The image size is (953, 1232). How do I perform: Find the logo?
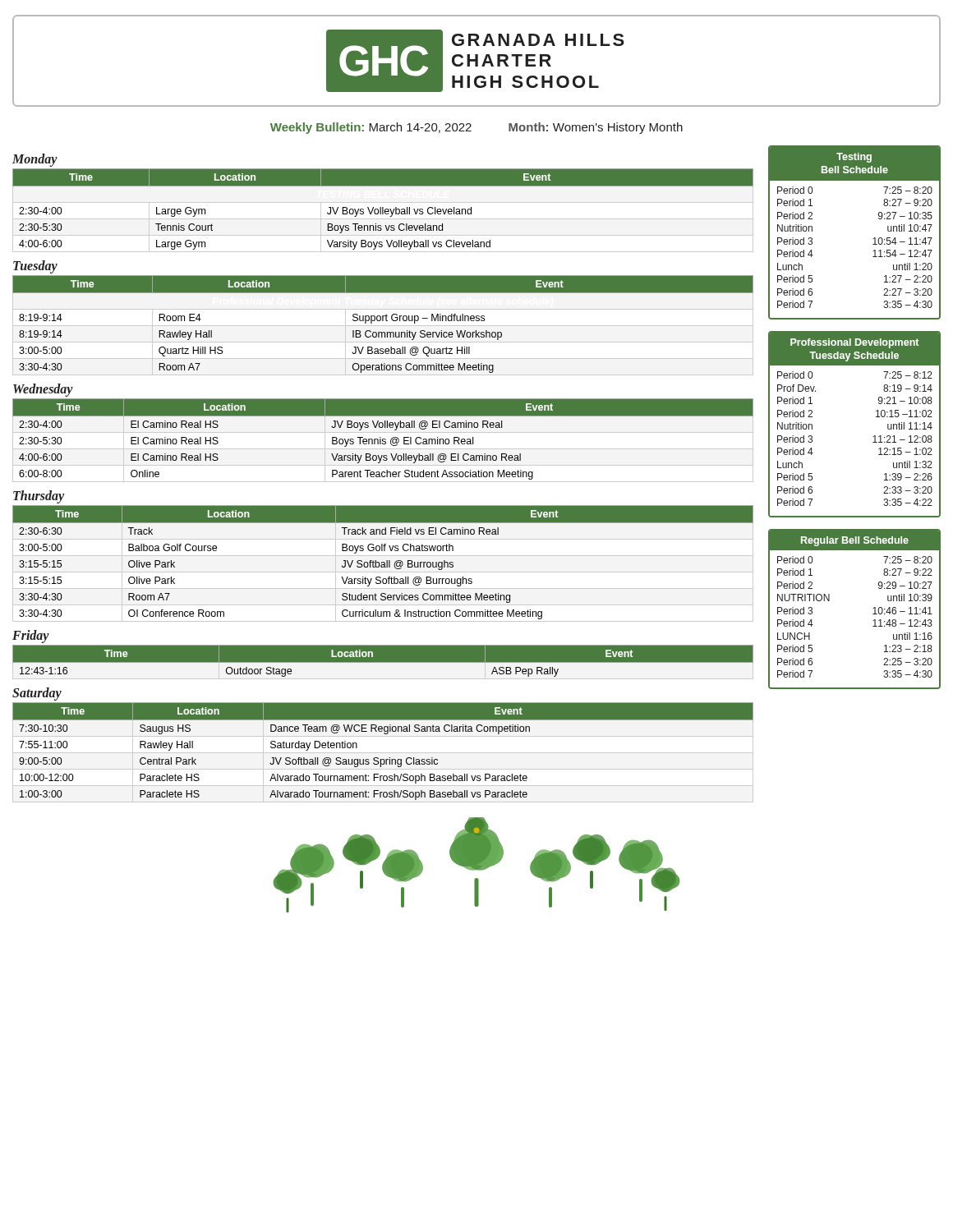(476, 61)
